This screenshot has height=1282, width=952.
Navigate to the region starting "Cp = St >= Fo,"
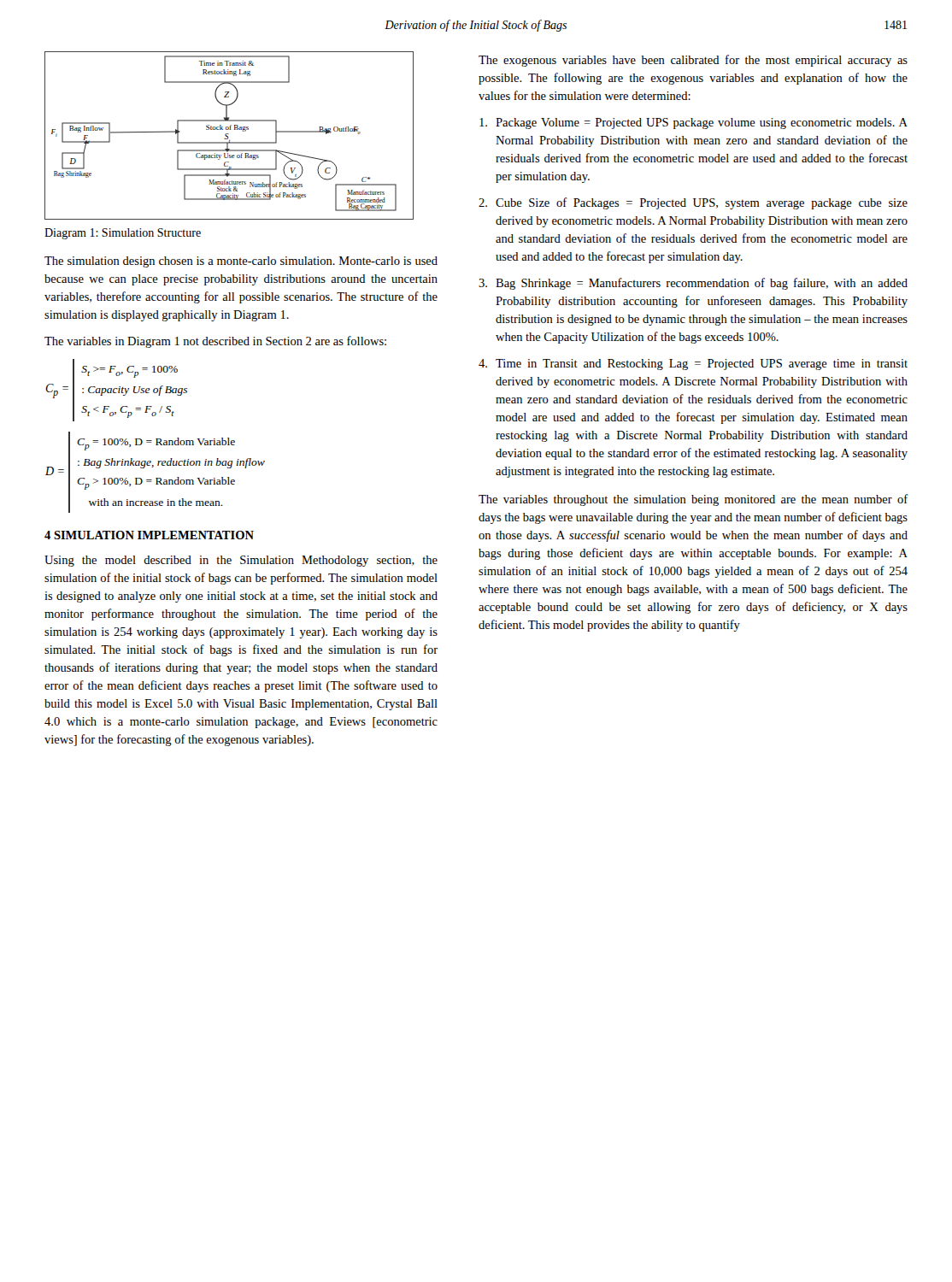point(117,390)
